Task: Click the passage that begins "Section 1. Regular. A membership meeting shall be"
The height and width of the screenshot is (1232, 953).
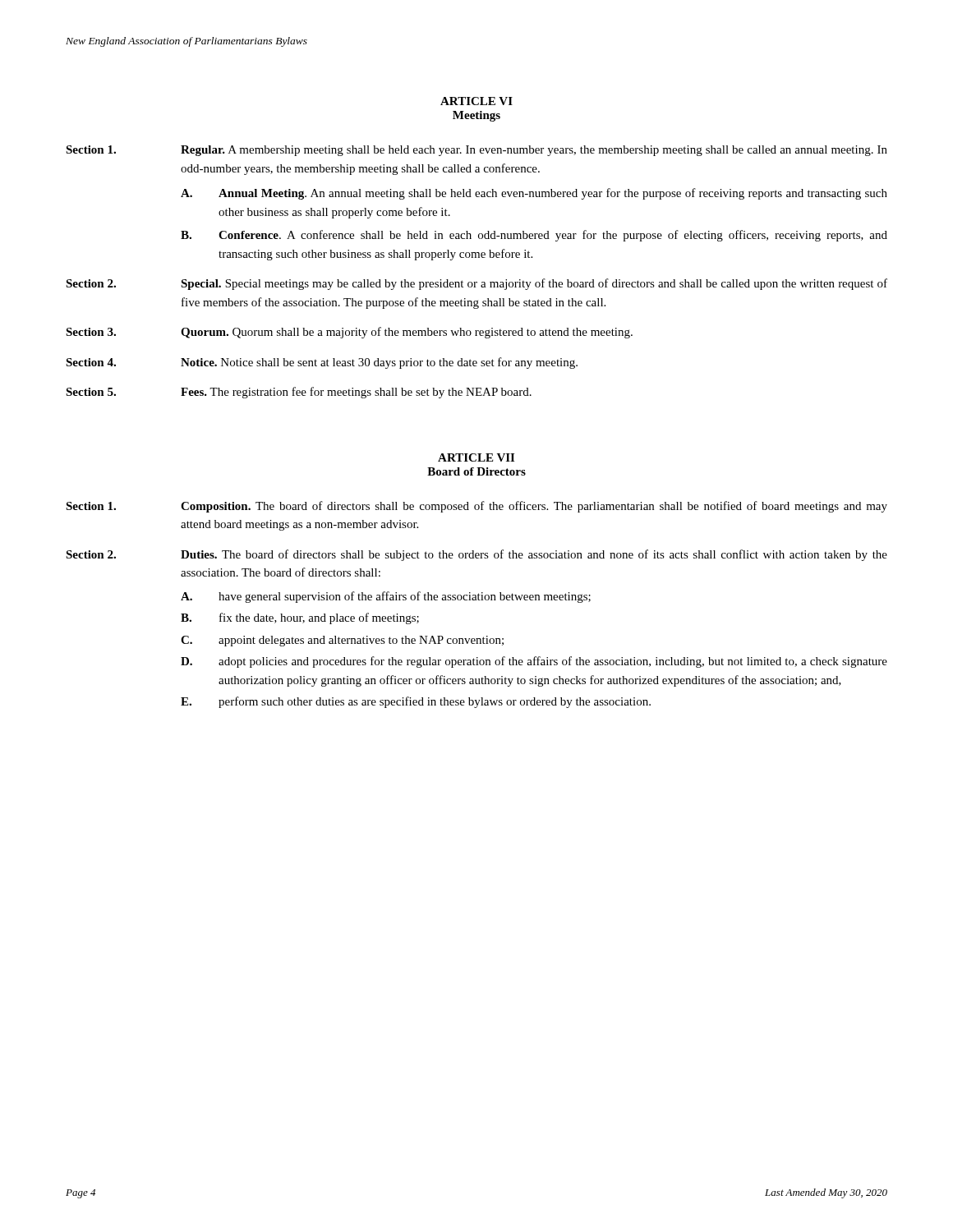Action: click(x=476, y=202)
